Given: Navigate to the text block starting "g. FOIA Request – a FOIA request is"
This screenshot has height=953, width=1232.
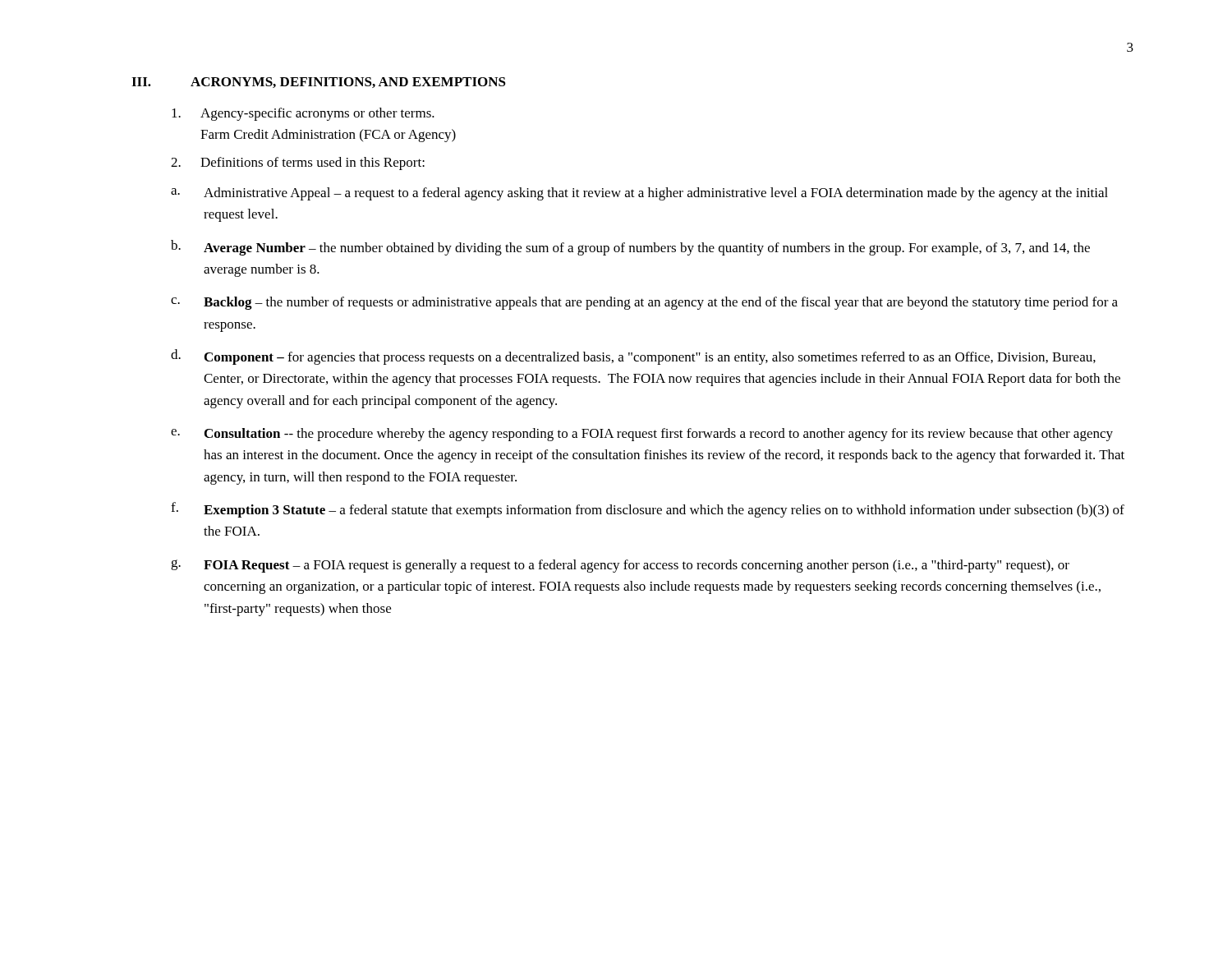Looking at the screenshot, I should (652, 587).
